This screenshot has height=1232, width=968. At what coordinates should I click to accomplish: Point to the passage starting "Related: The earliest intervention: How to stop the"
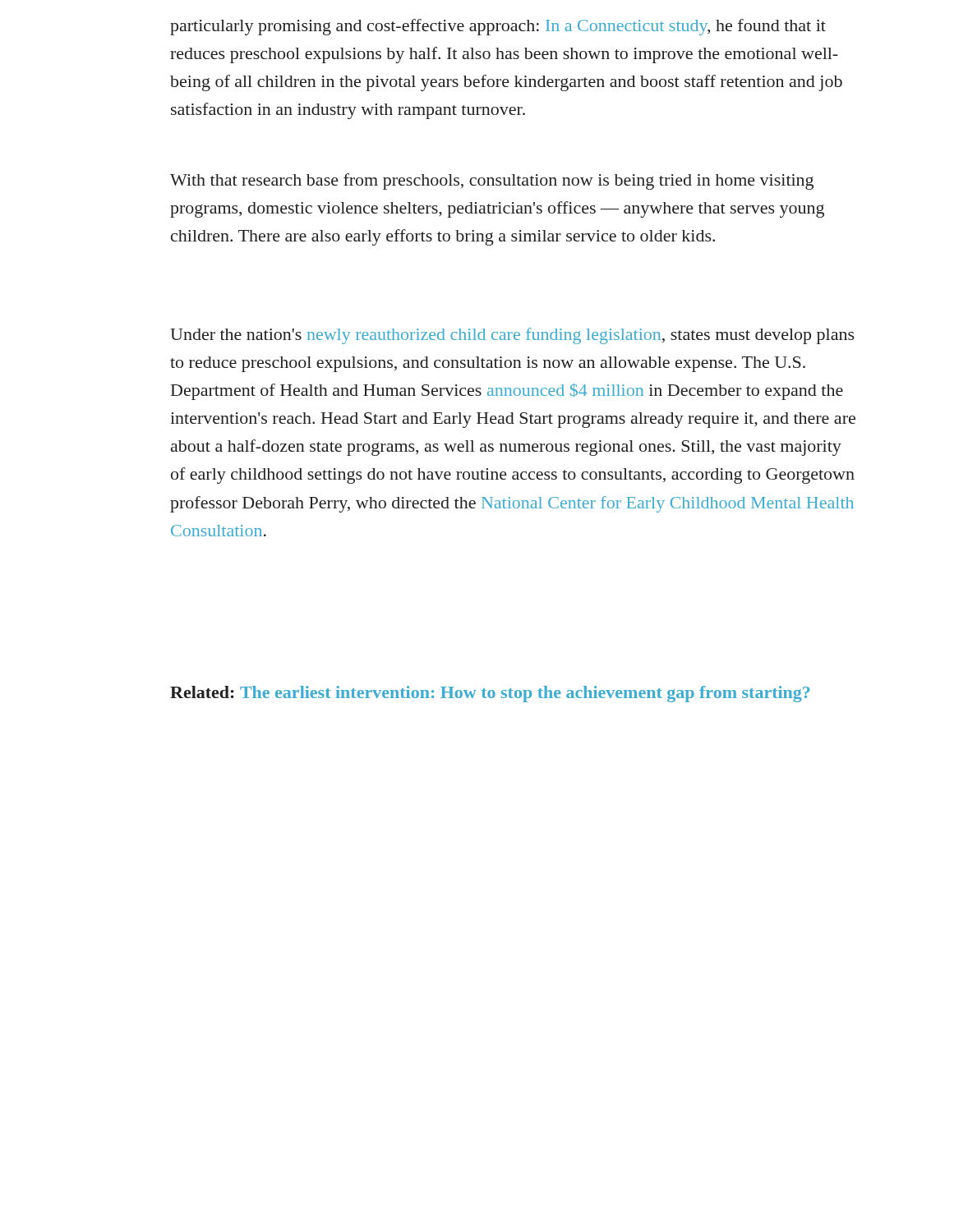pyautogui.click(x=490, y=692)
